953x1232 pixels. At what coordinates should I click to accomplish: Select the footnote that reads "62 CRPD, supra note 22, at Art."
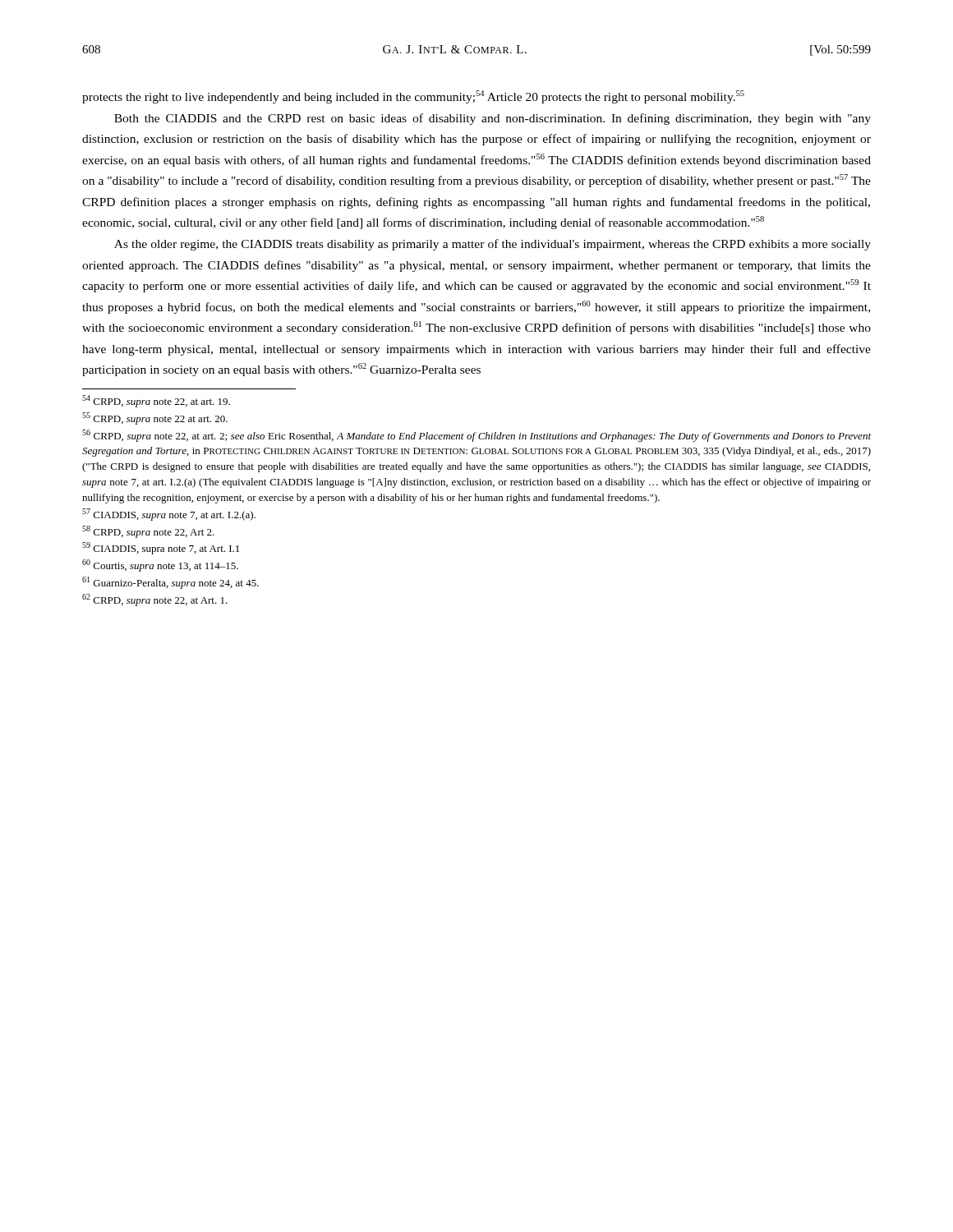point(155,600)
